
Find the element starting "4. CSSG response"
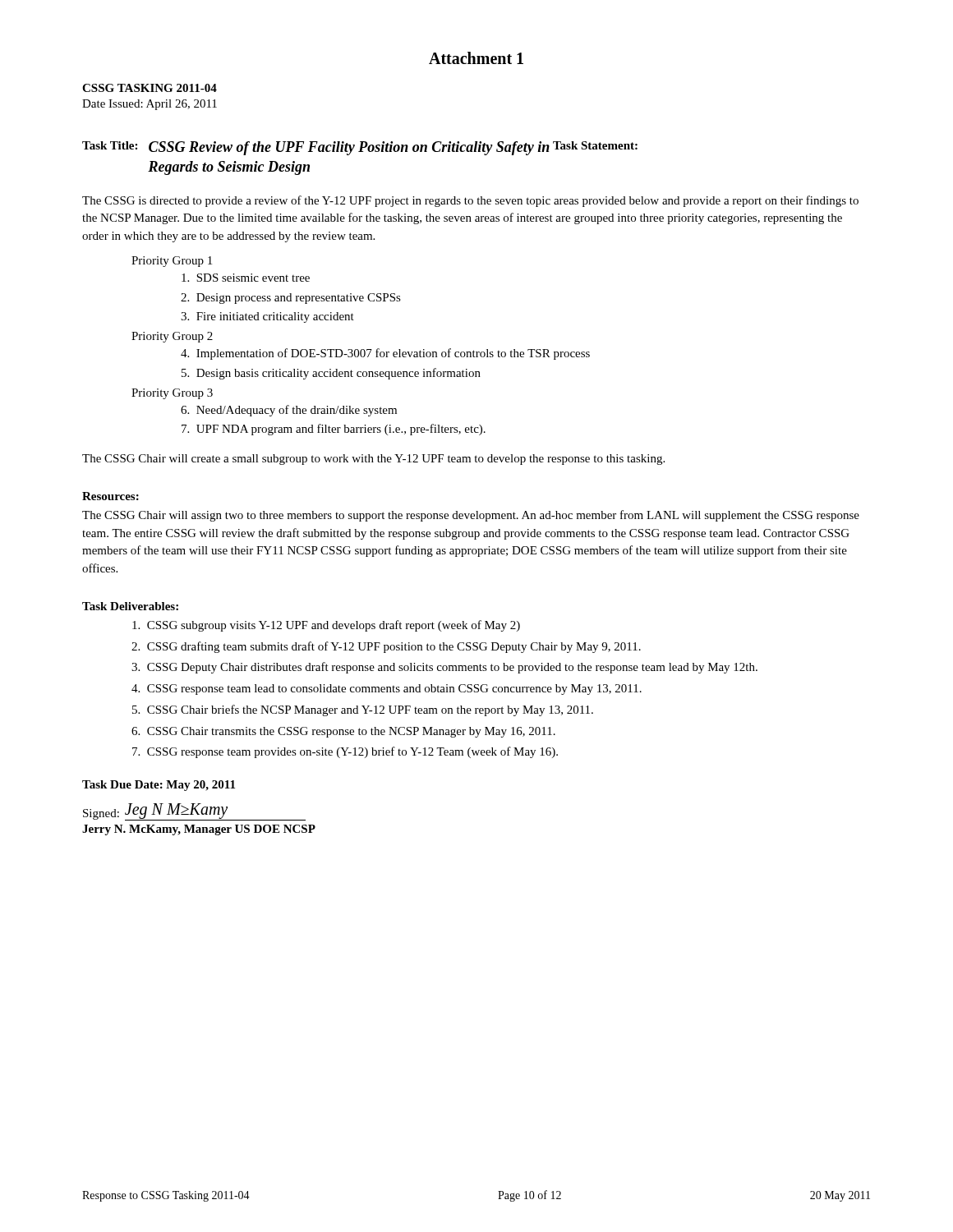coord(387,688)
